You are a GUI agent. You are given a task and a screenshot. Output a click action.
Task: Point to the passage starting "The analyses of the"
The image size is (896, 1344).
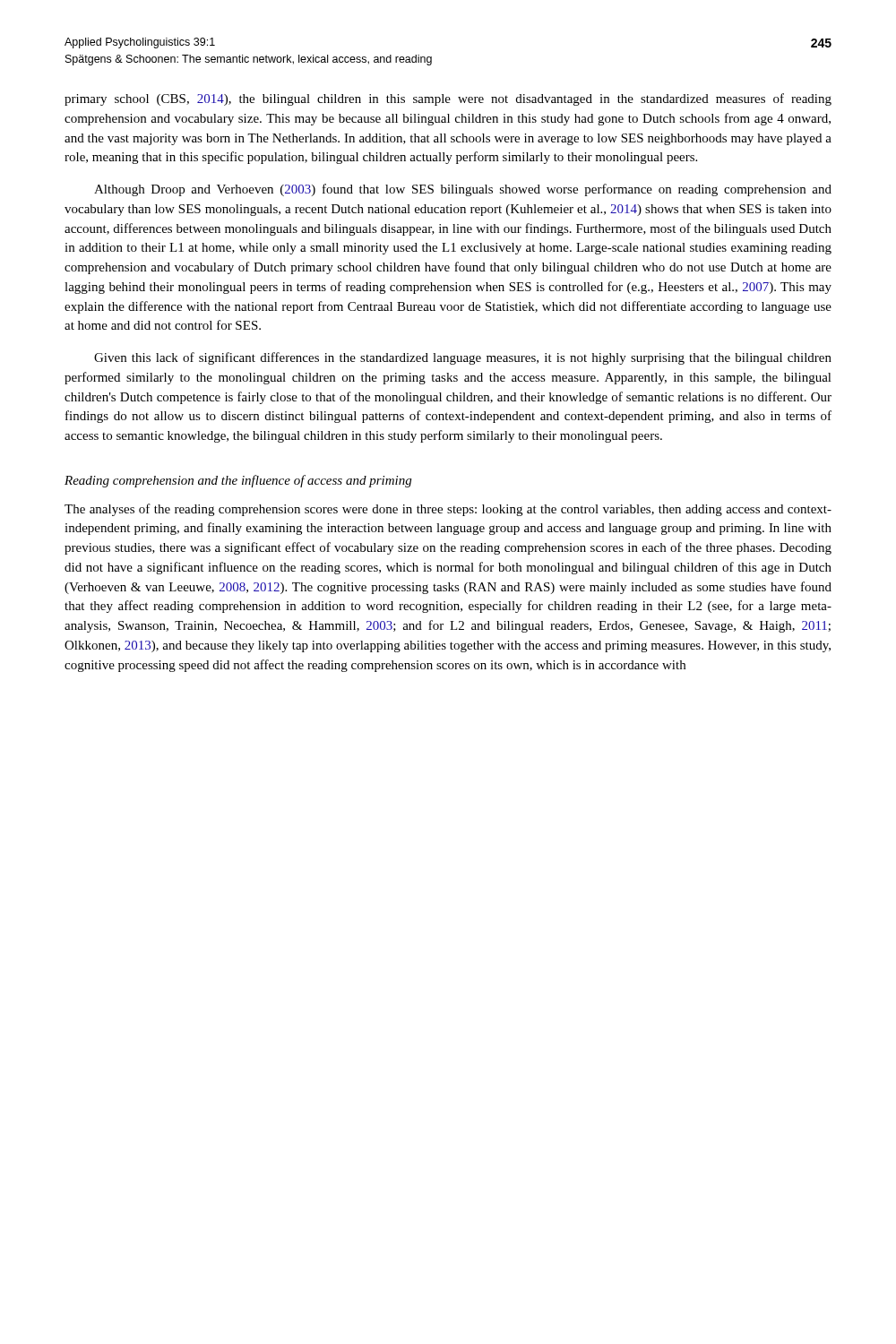[448, 586]
